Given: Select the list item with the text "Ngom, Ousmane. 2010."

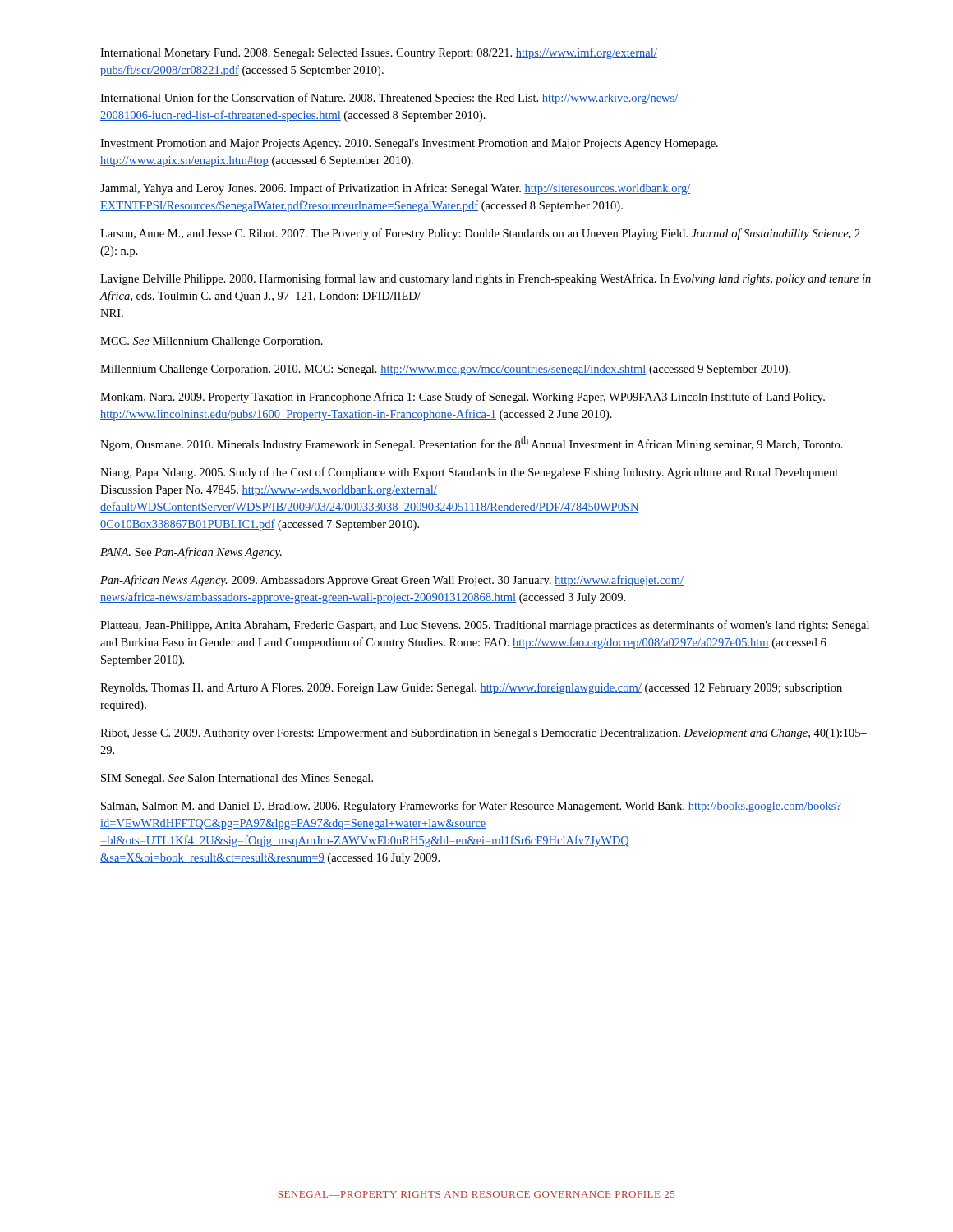Looking at the screenshot, I should (x=476, y=444).
